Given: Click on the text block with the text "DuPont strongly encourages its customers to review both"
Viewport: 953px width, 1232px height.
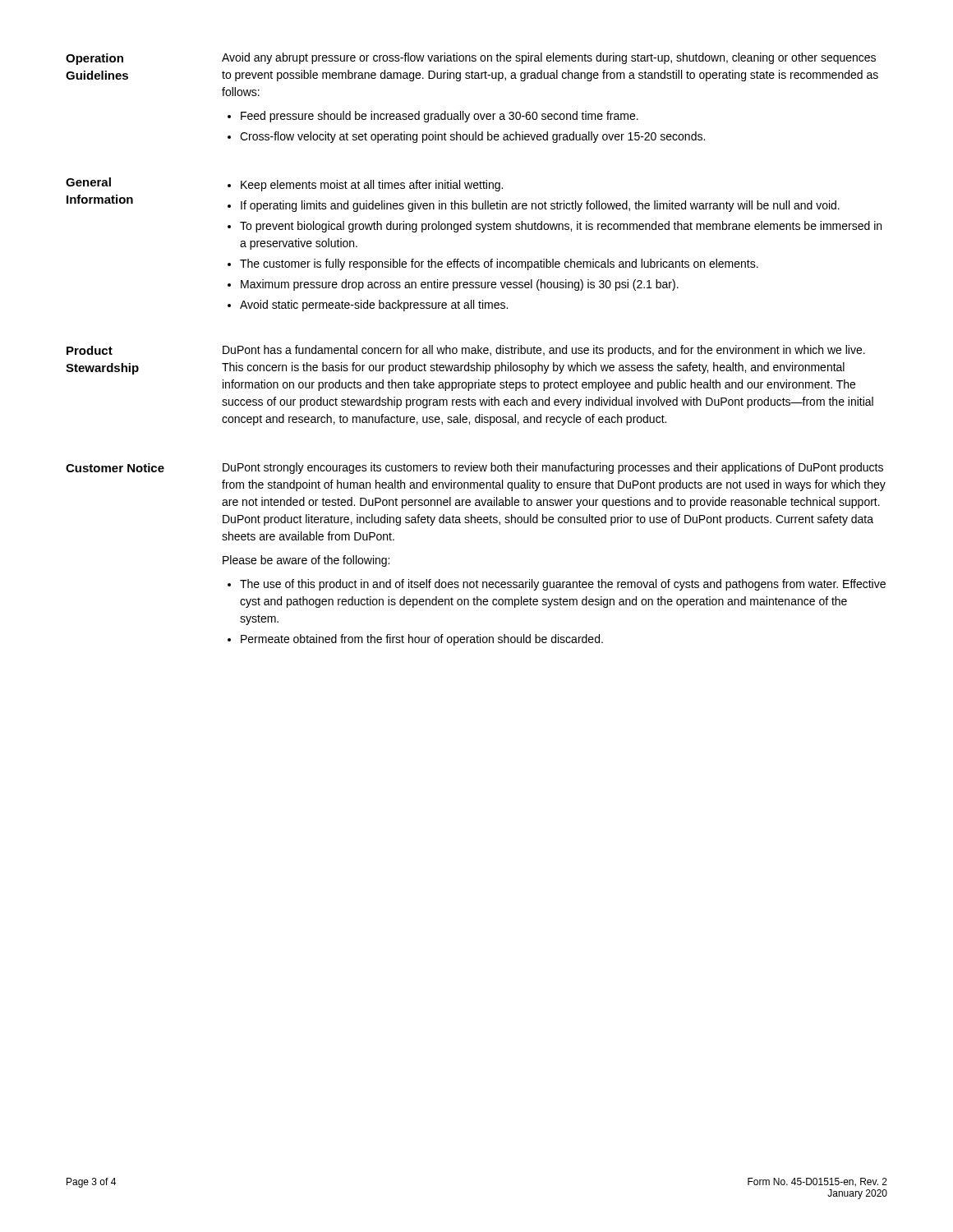Looking at the screenshot, I should click(x=555, y=502).
